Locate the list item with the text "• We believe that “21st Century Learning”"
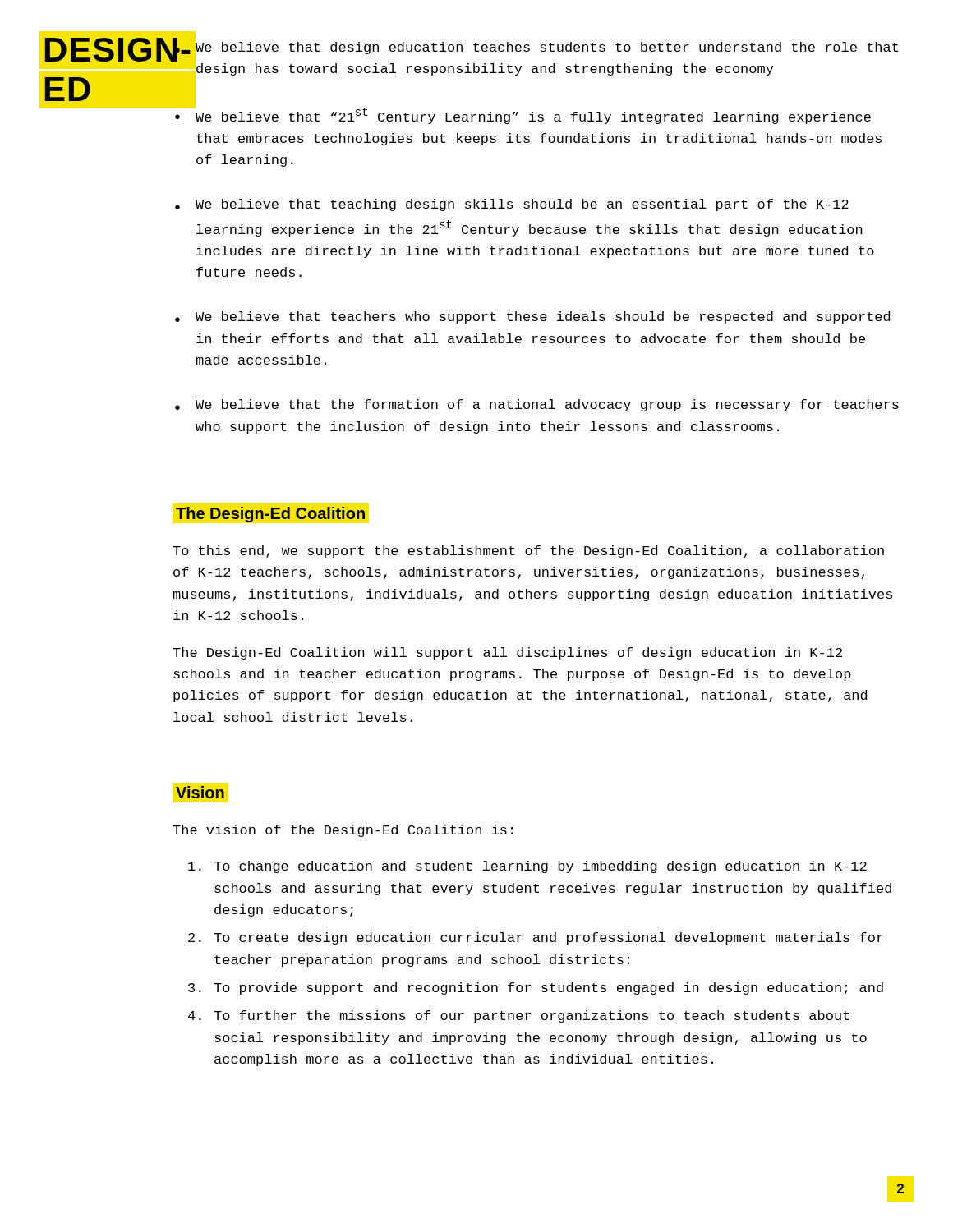 tap(538, 138)
